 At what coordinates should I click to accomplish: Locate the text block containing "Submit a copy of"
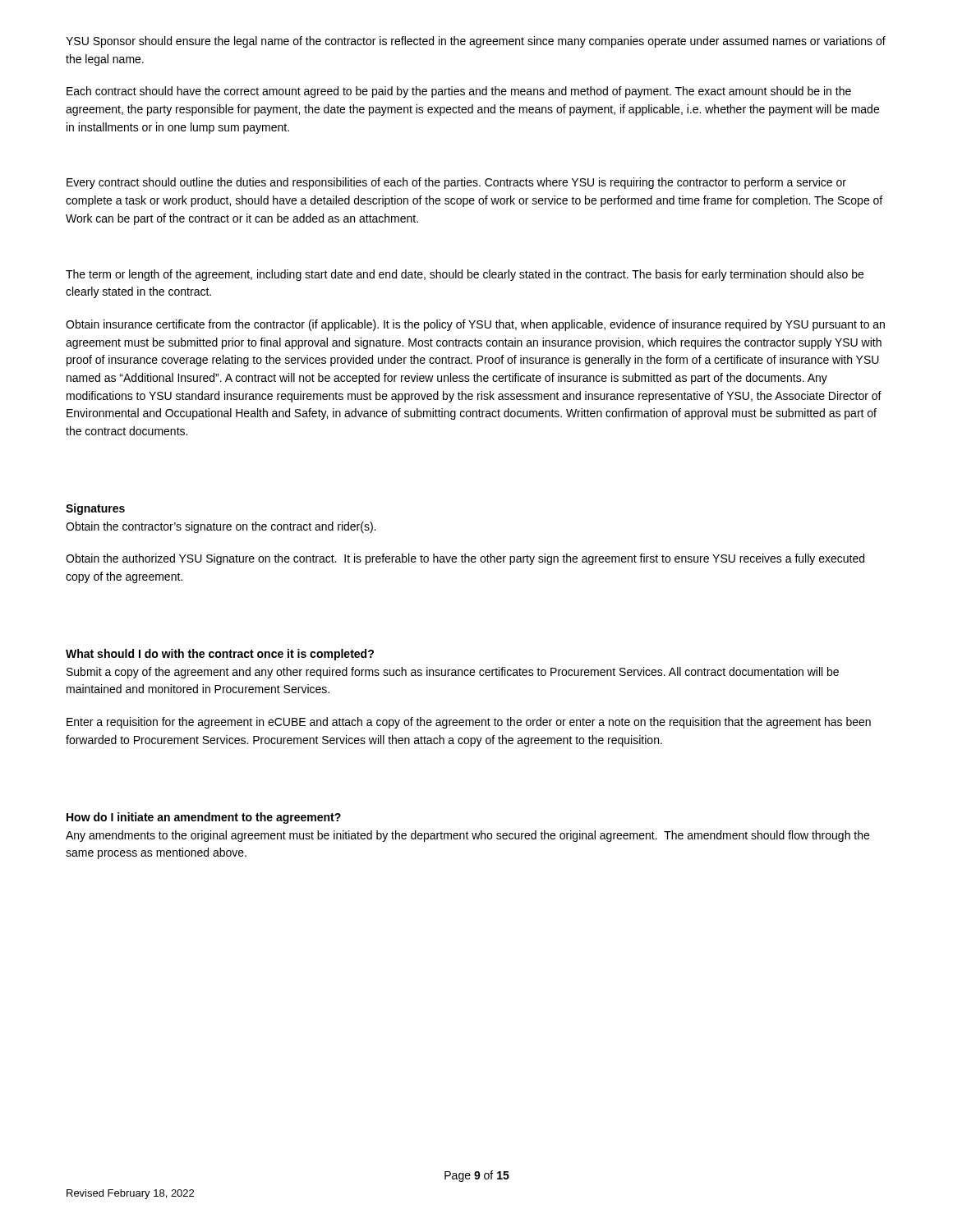pos(453,681)
